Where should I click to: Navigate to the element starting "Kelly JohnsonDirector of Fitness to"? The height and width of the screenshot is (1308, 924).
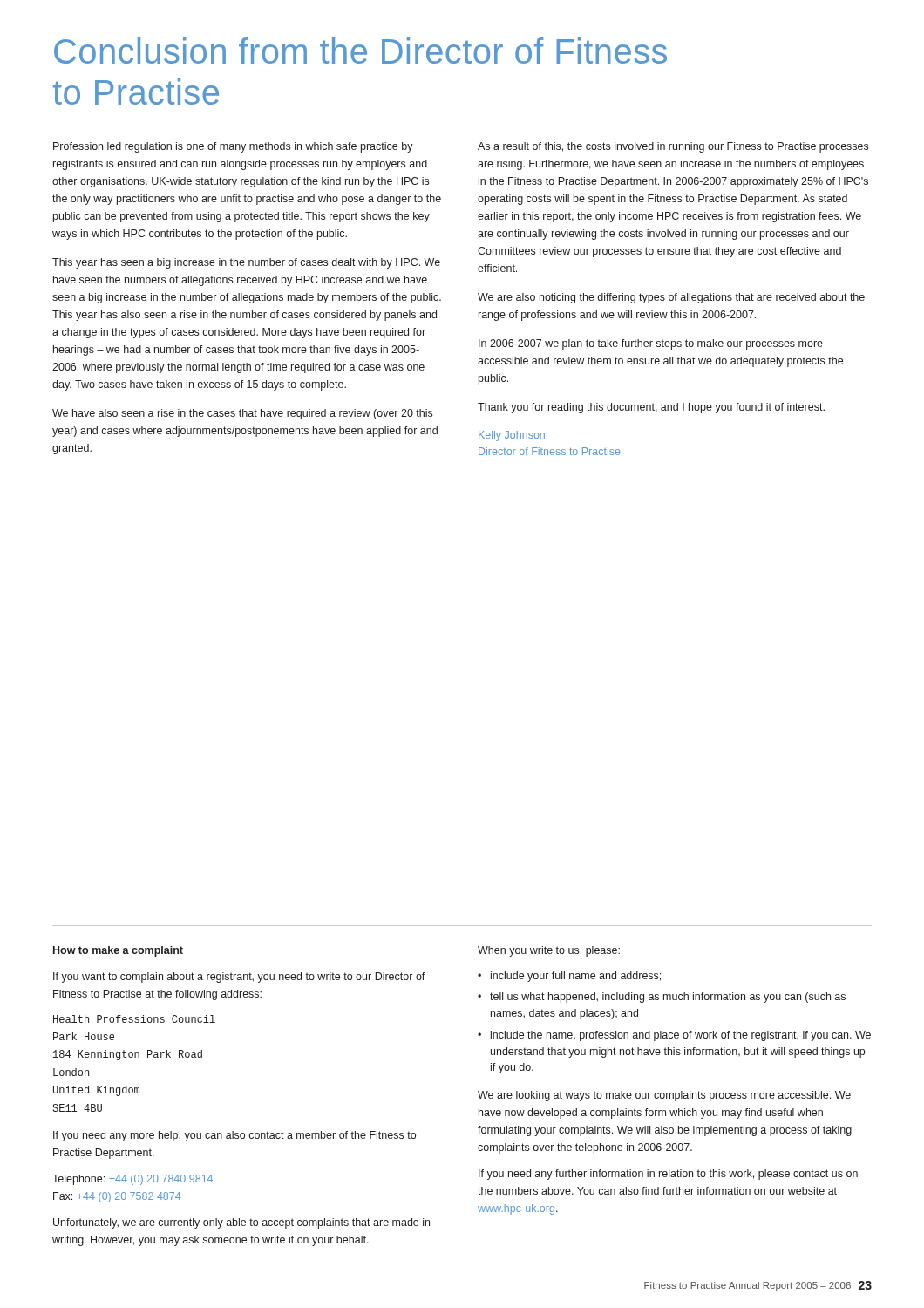coord(512,436)
